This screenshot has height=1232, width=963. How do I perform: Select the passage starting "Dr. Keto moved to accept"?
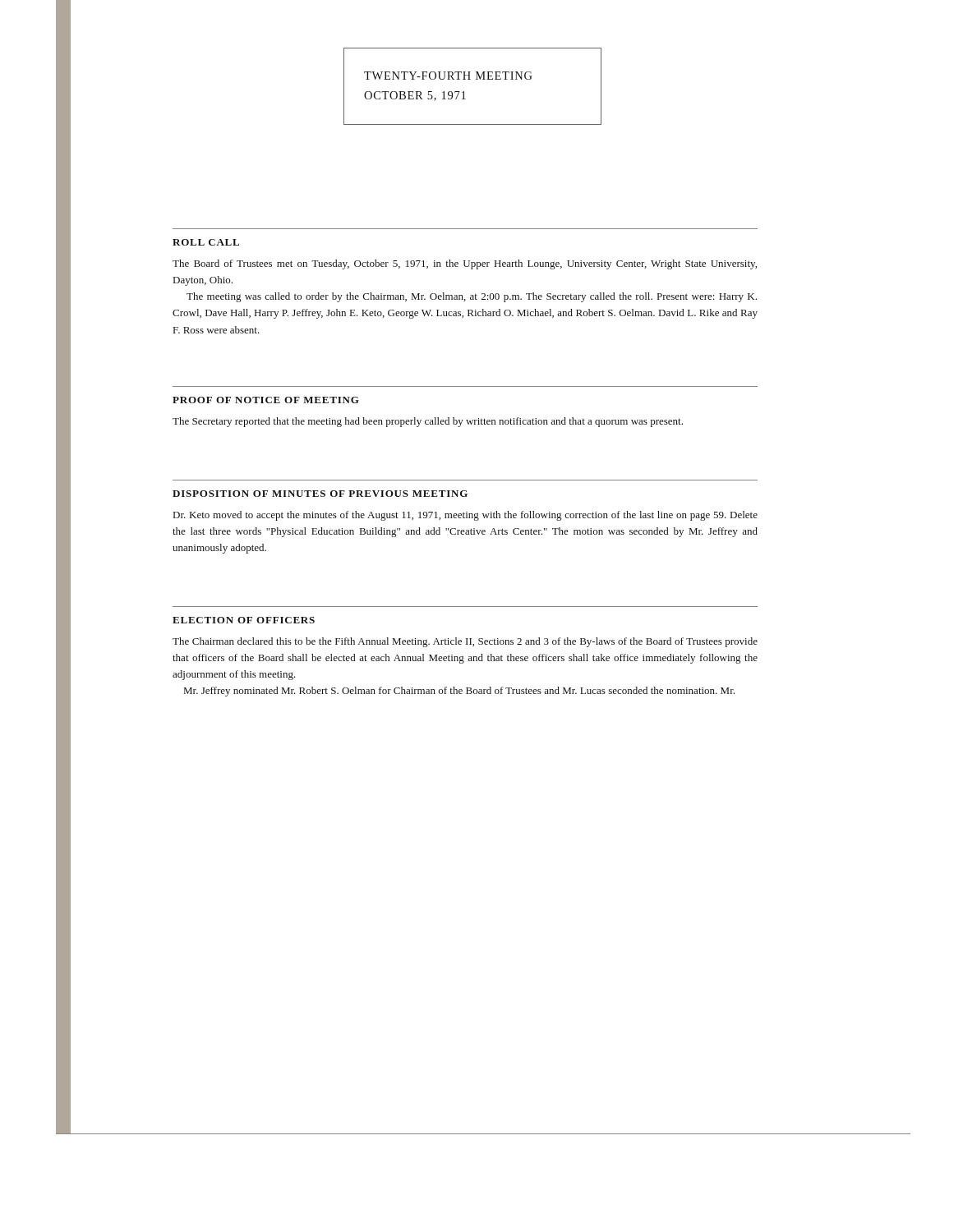(x=465, y=531)
